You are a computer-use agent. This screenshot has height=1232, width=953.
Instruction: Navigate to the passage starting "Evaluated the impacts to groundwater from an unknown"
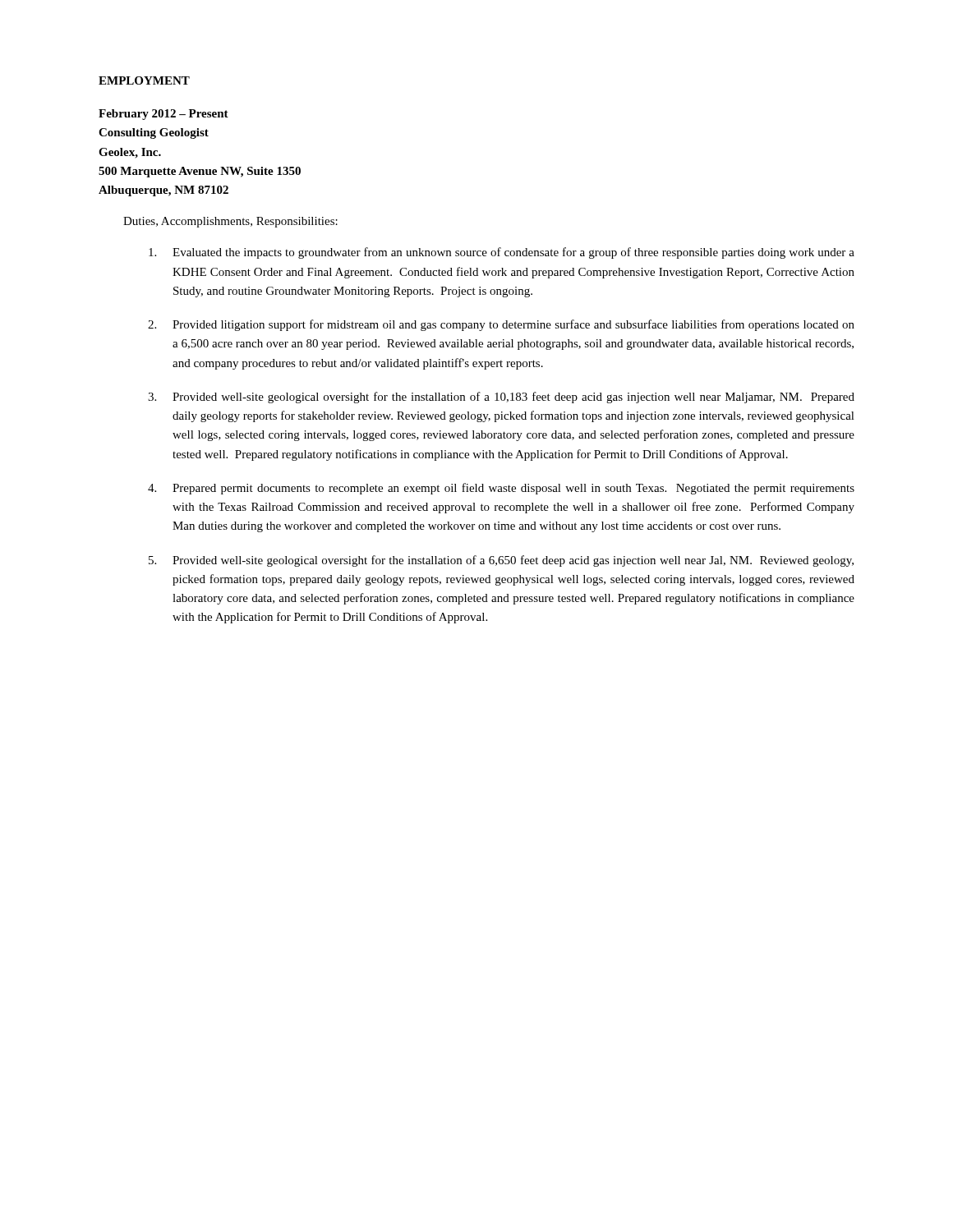click(x=476, y=272)
